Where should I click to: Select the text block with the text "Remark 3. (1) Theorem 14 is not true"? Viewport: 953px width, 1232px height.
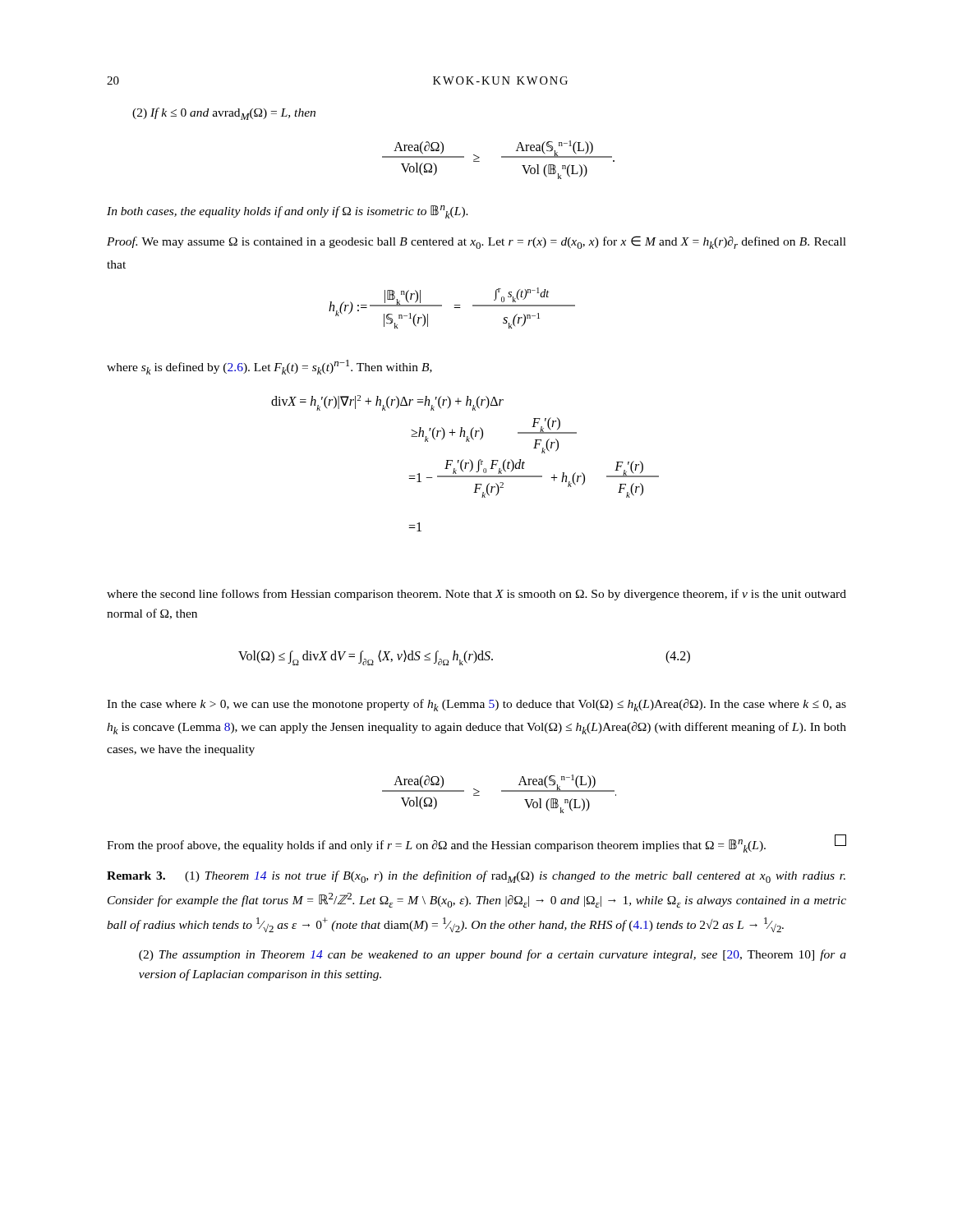tap(476, 902)
